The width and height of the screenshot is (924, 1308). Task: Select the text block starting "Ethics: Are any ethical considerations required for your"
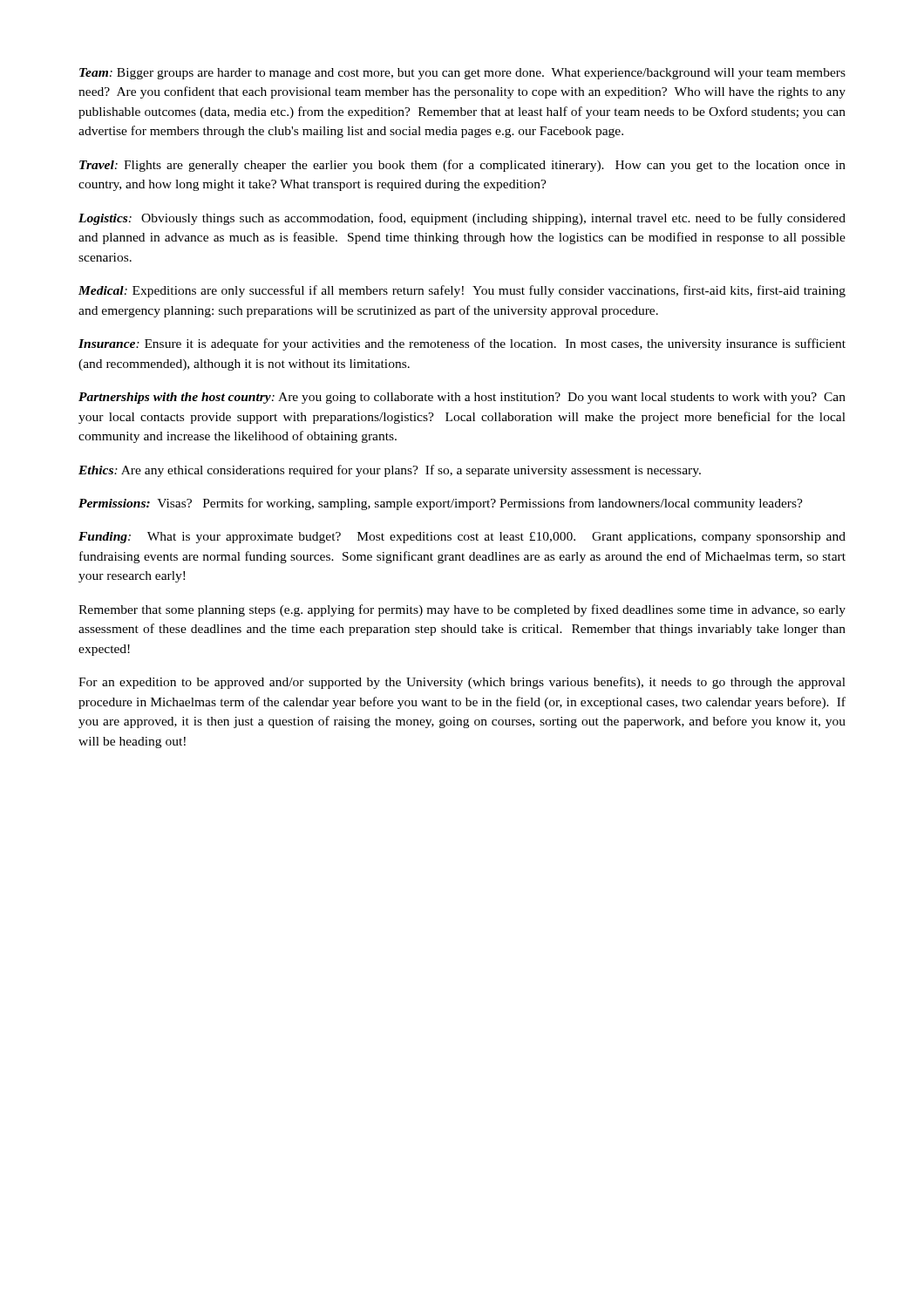coord(390,469)
